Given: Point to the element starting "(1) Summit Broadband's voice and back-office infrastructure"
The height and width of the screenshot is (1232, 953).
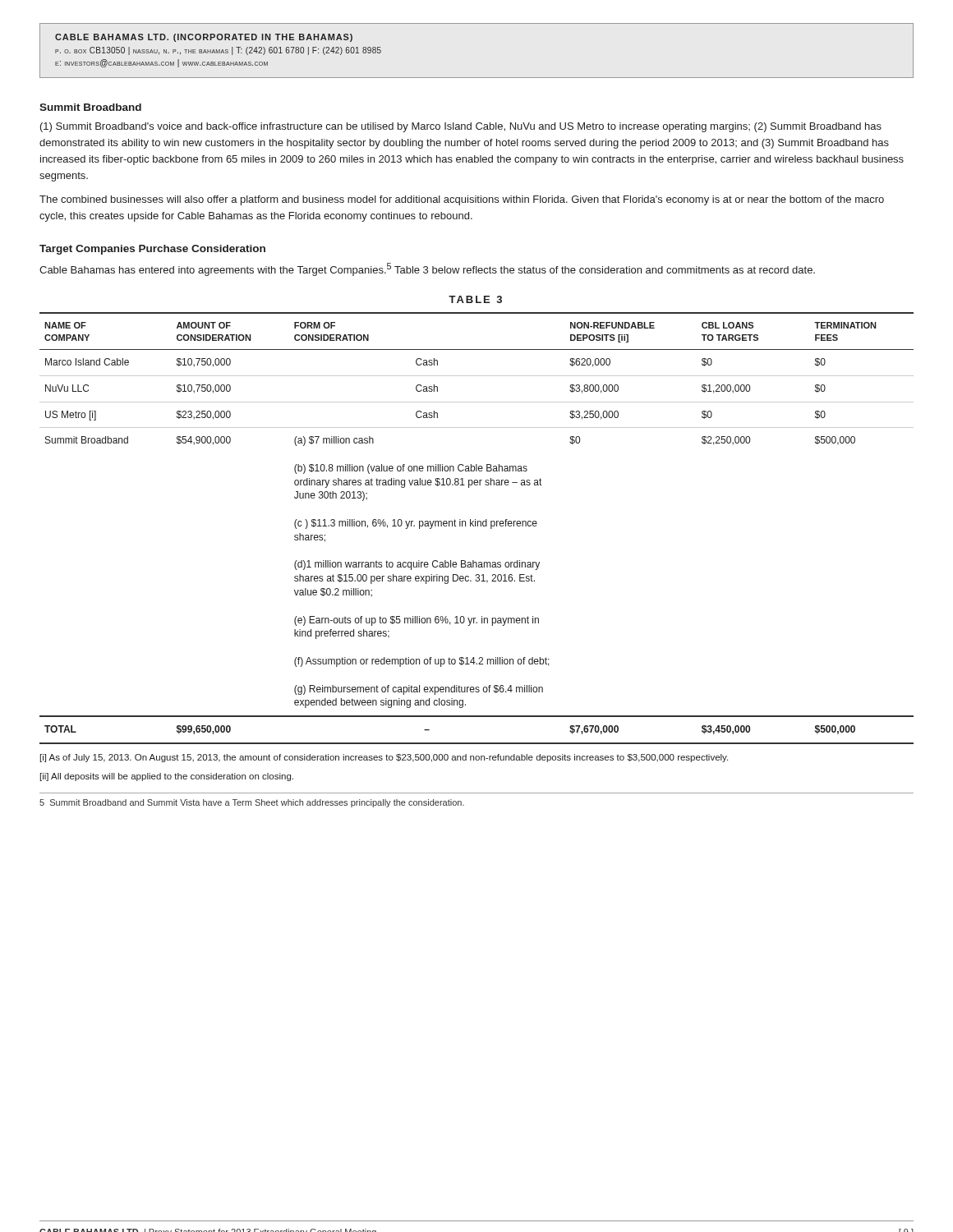Looking at the screenshot, I should click(x=472, y=151).
